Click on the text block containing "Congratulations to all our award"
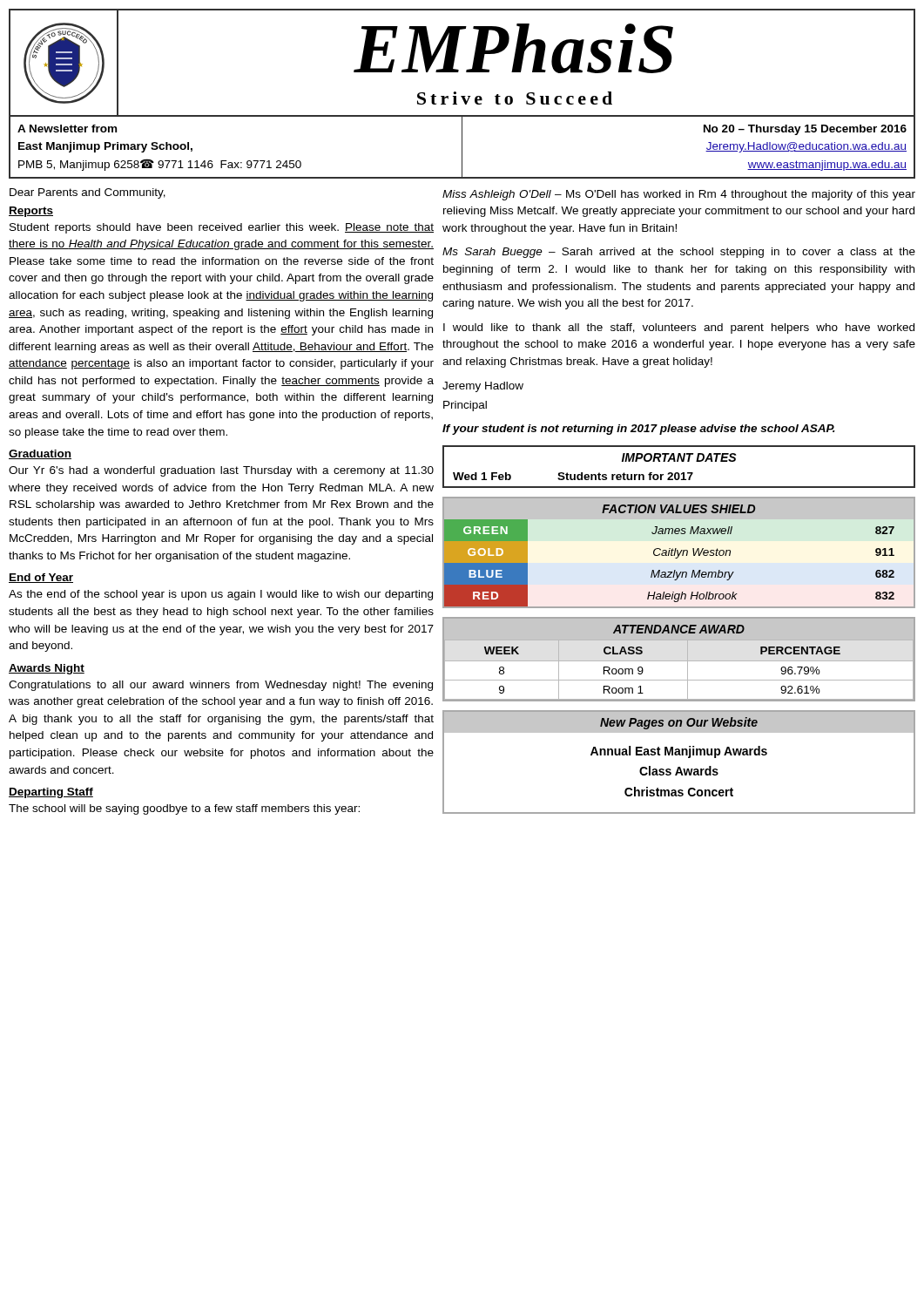924x1307 pixels. (221, 727)
